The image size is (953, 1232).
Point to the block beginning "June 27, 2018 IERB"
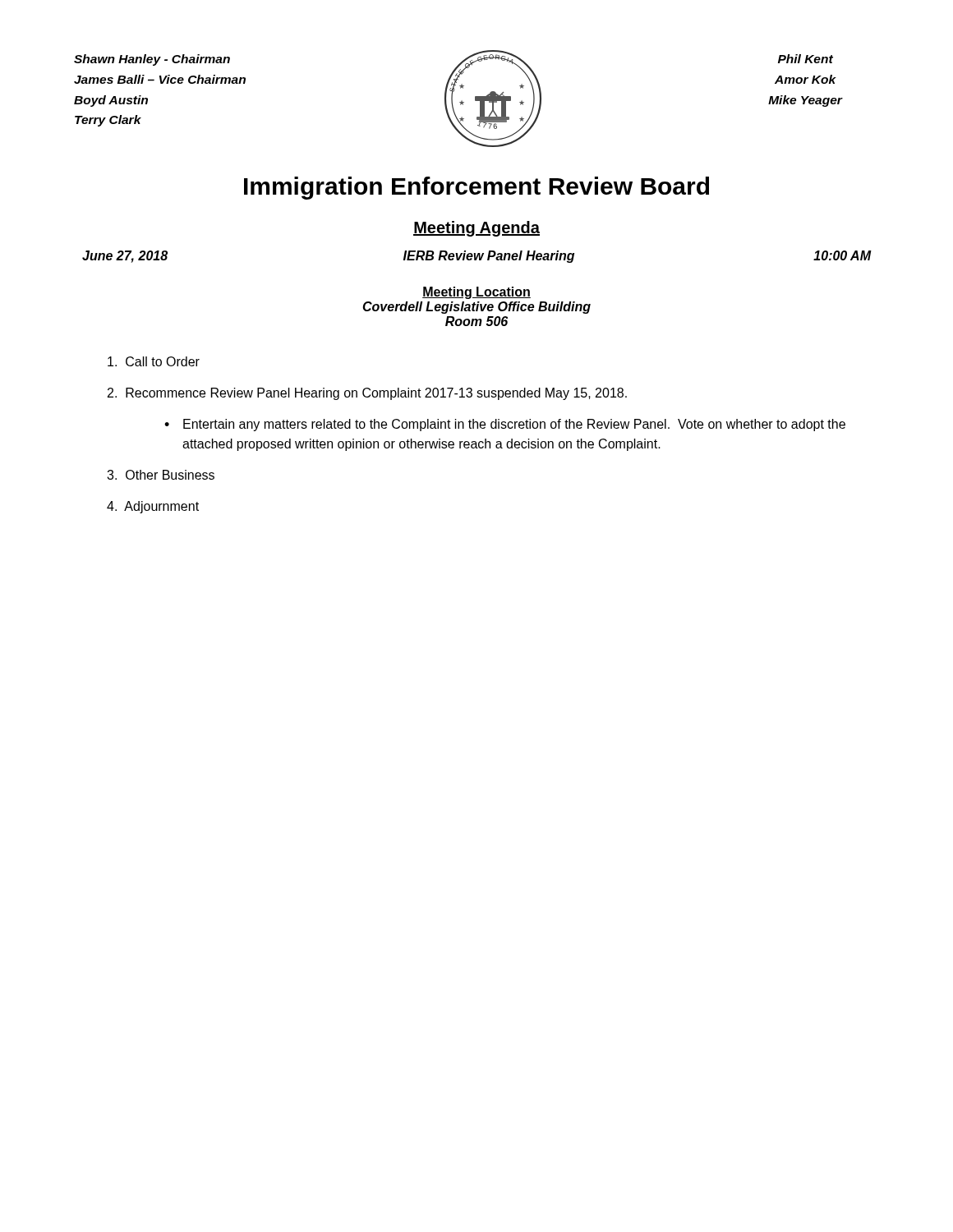[476, 256]
